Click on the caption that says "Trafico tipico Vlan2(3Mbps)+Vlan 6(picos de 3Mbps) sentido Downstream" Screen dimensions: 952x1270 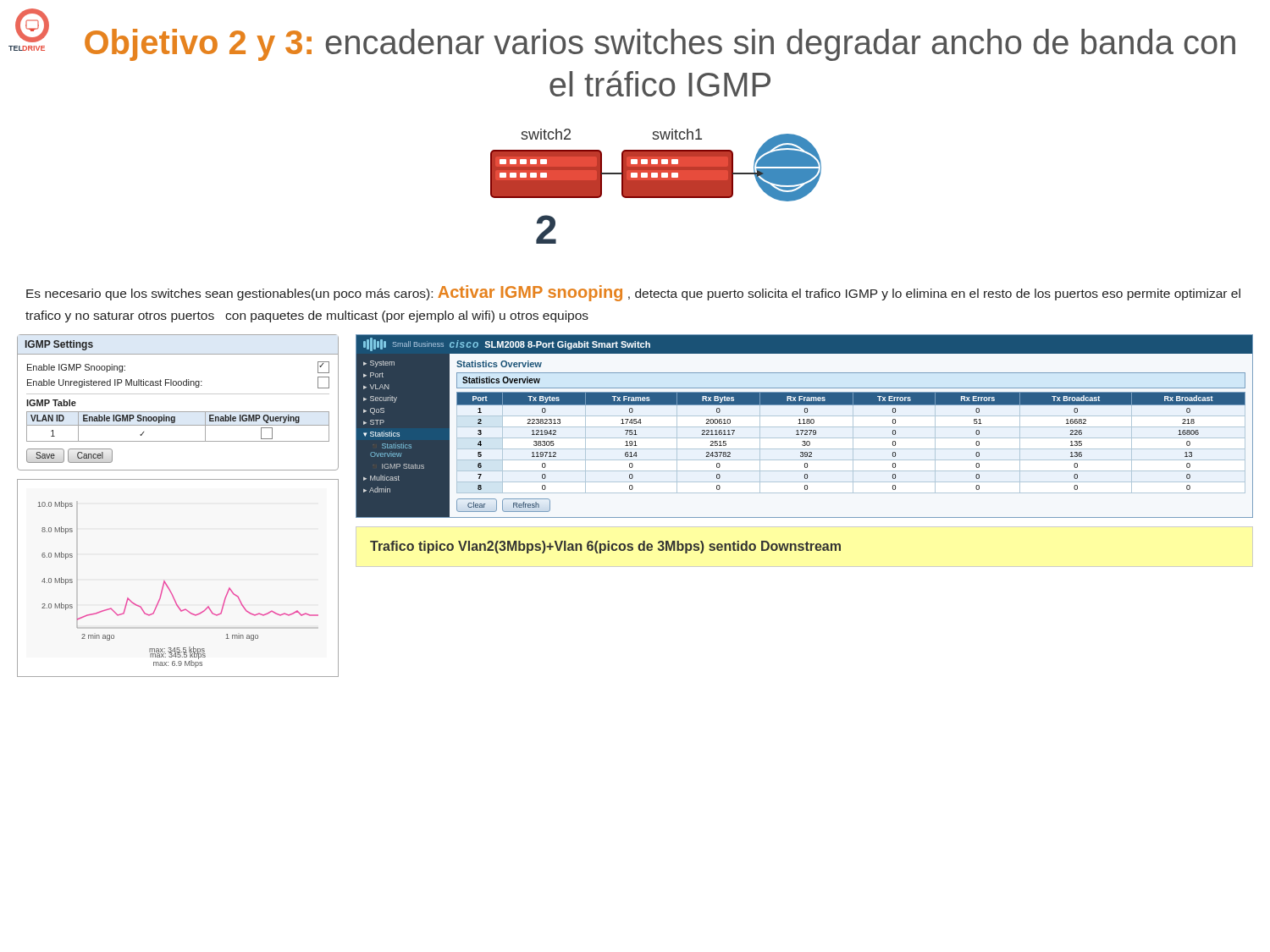point(606,546)
